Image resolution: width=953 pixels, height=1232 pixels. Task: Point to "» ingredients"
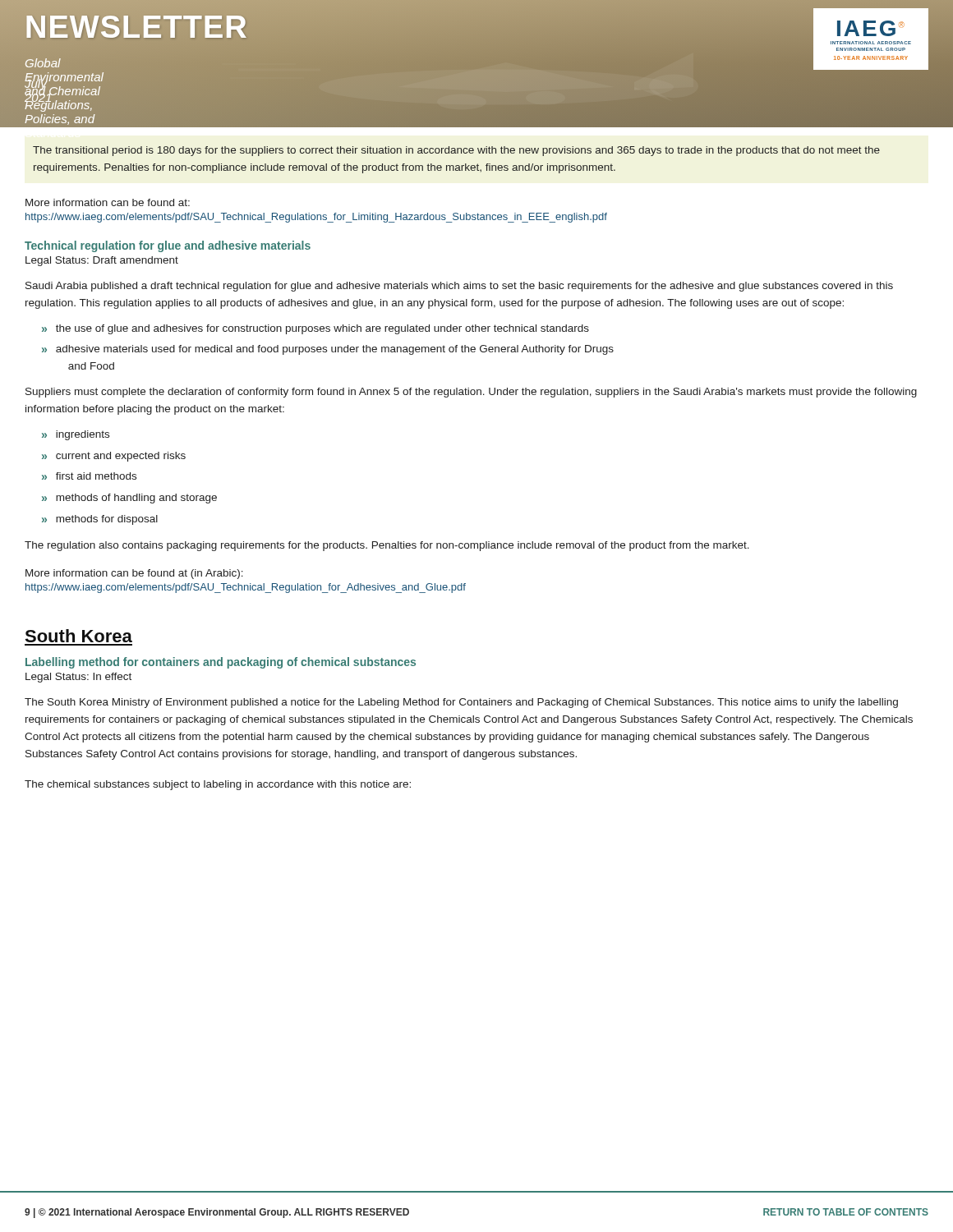click(x=76, y=435)
